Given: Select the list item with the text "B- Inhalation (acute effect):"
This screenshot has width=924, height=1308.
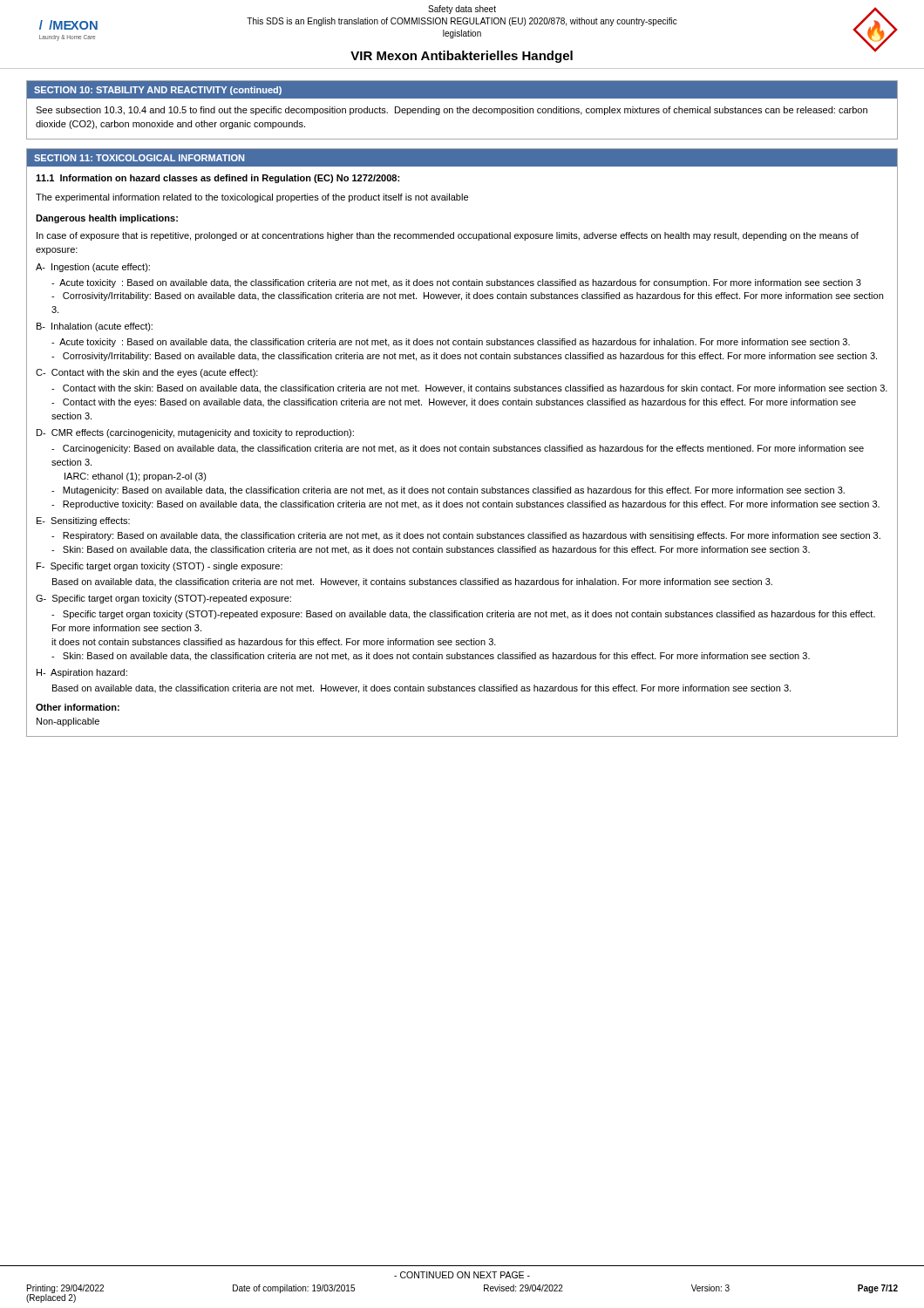Looking at the screenshot, I should (x=95, y=326).
